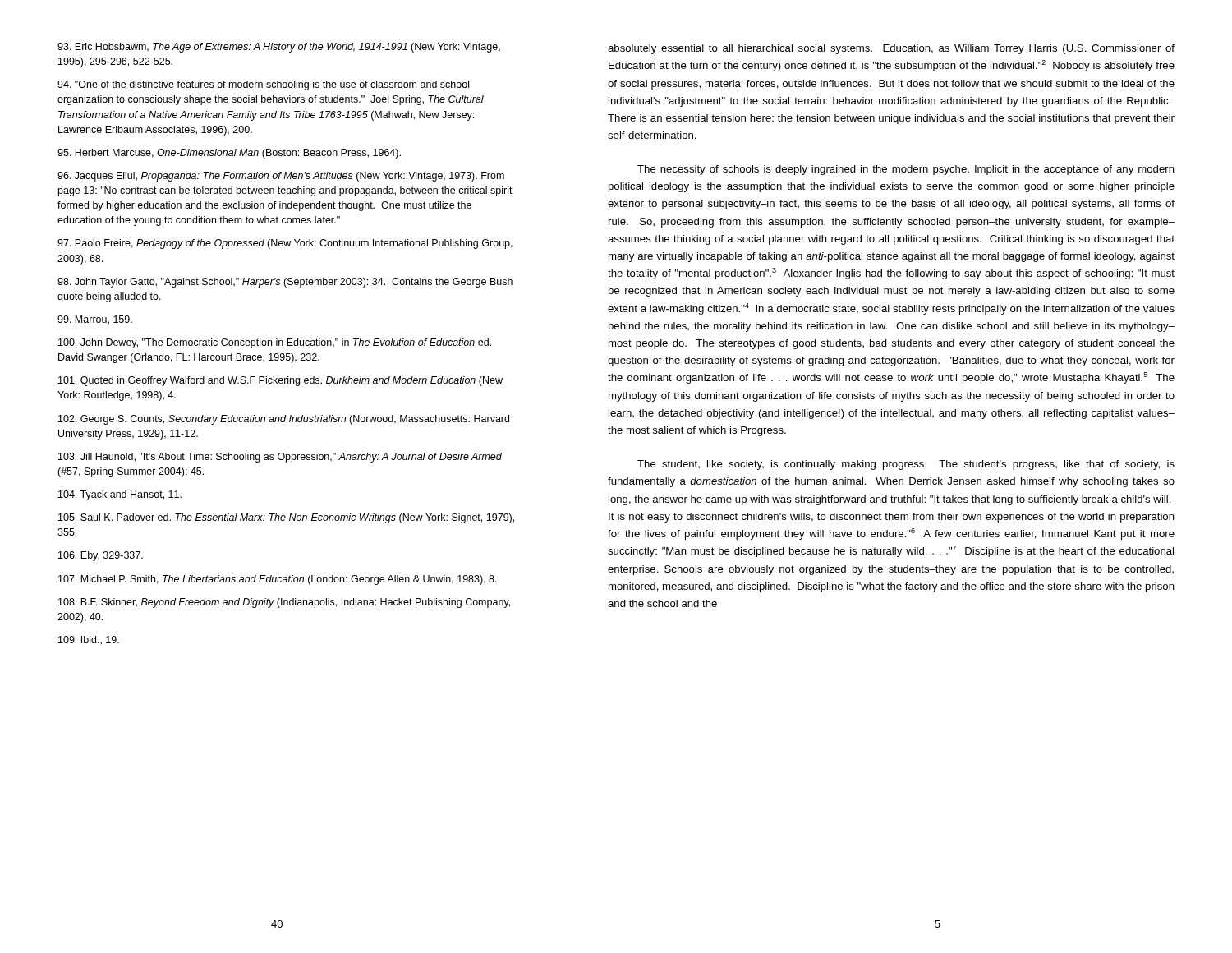1232x953 pixels.
Task: Click on the list item containing "103. Jill Haunold, "It's About Time: Schooling as"
Action: (x=280, y=464)
